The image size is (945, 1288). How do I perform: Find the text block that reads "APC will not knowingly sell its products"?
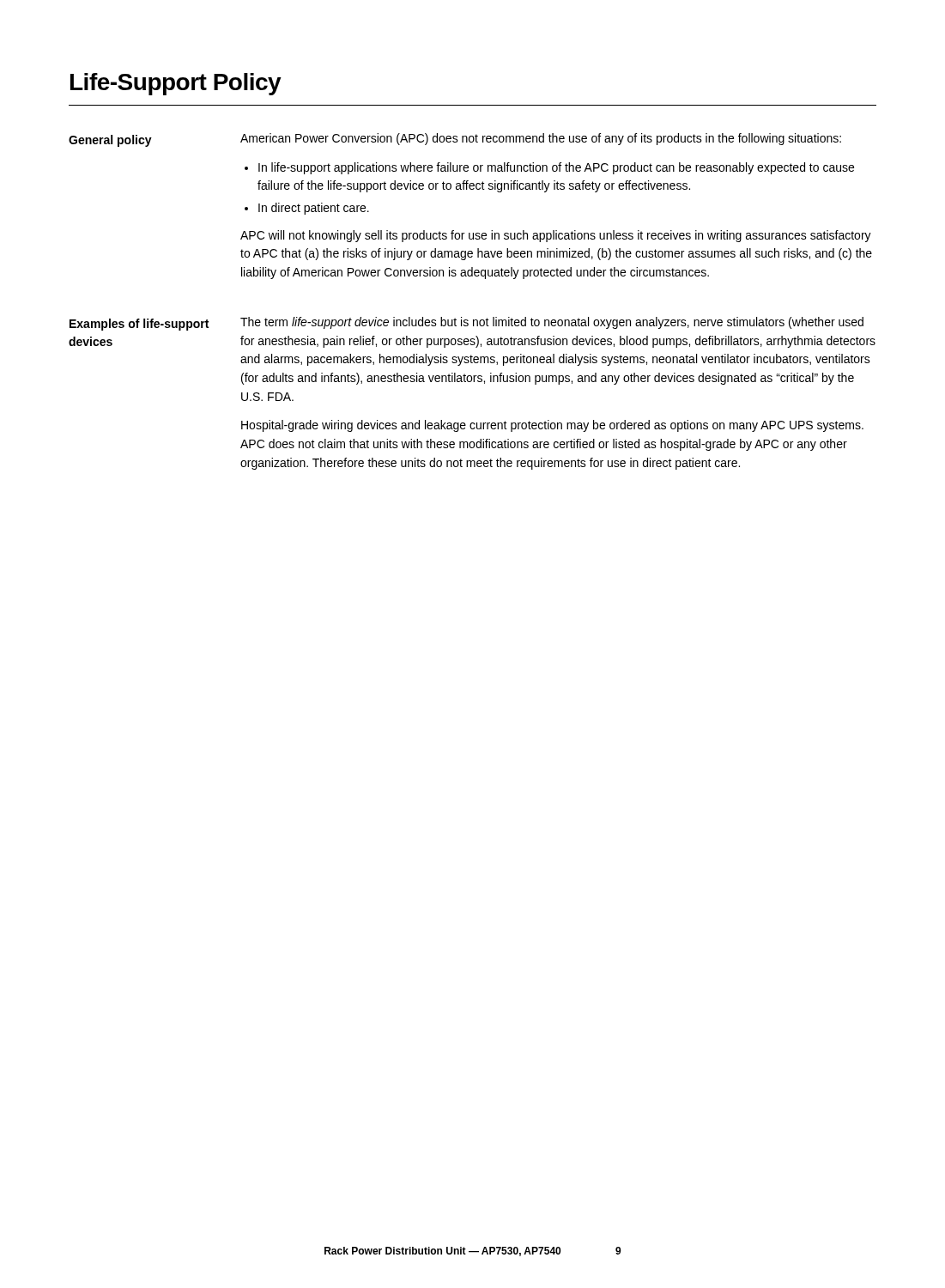click(556, 254)
